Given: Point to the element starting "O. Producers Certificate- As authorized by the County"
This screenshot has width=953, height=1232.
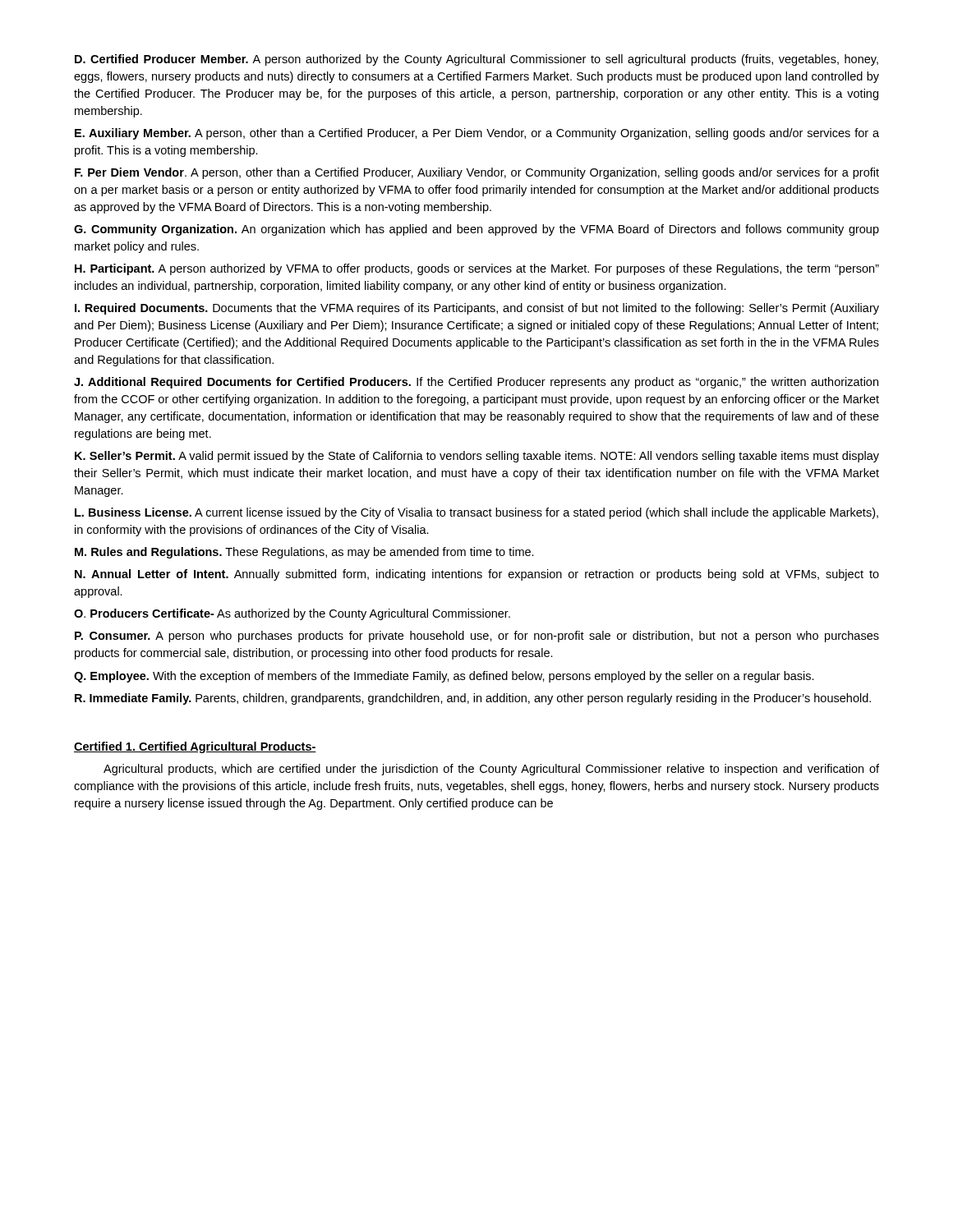Looking at the screenshot, I should click(476, 614).
